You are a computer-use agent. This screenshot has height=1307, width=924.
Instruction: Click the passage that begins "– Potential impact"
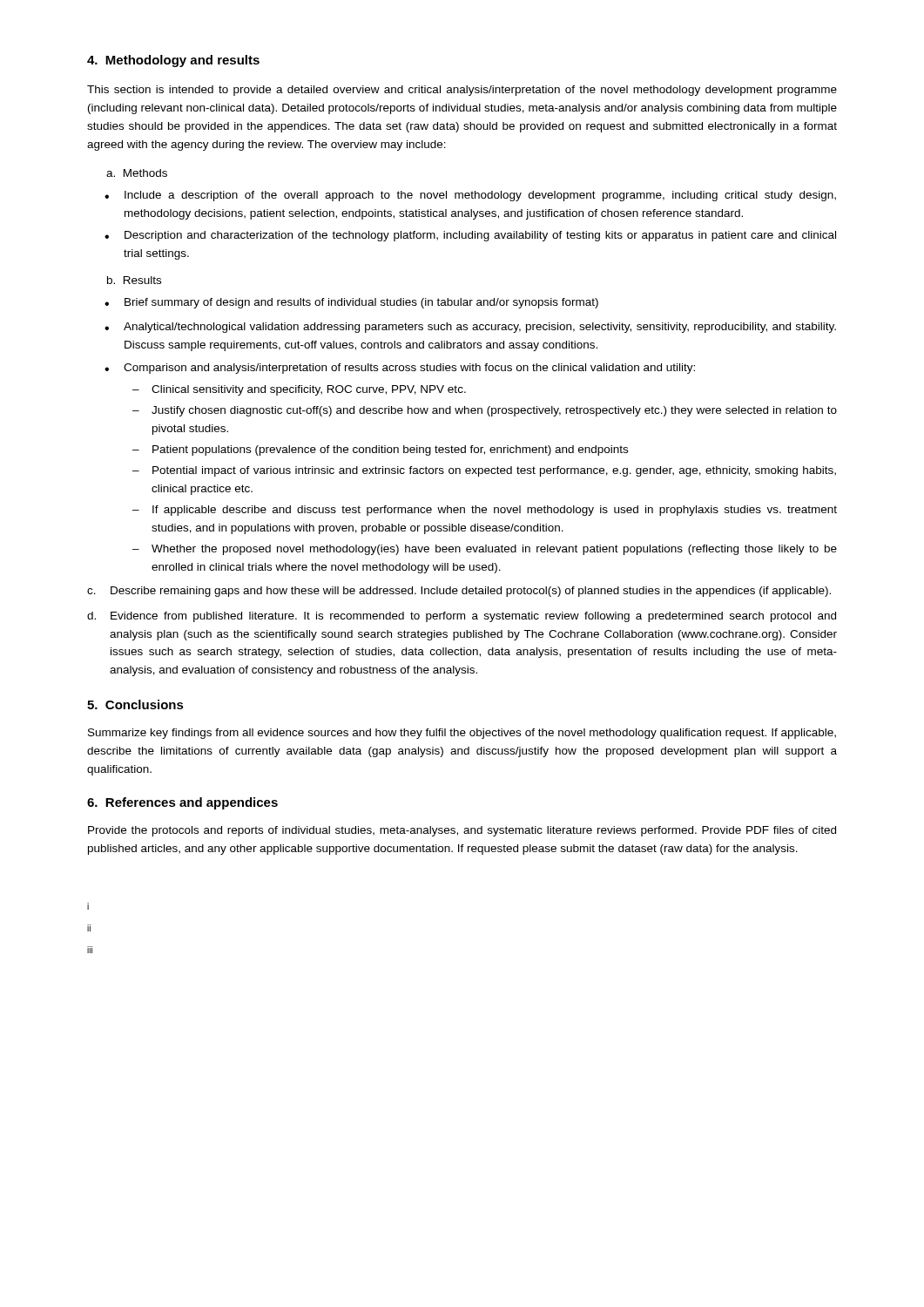tap(485, 480)
